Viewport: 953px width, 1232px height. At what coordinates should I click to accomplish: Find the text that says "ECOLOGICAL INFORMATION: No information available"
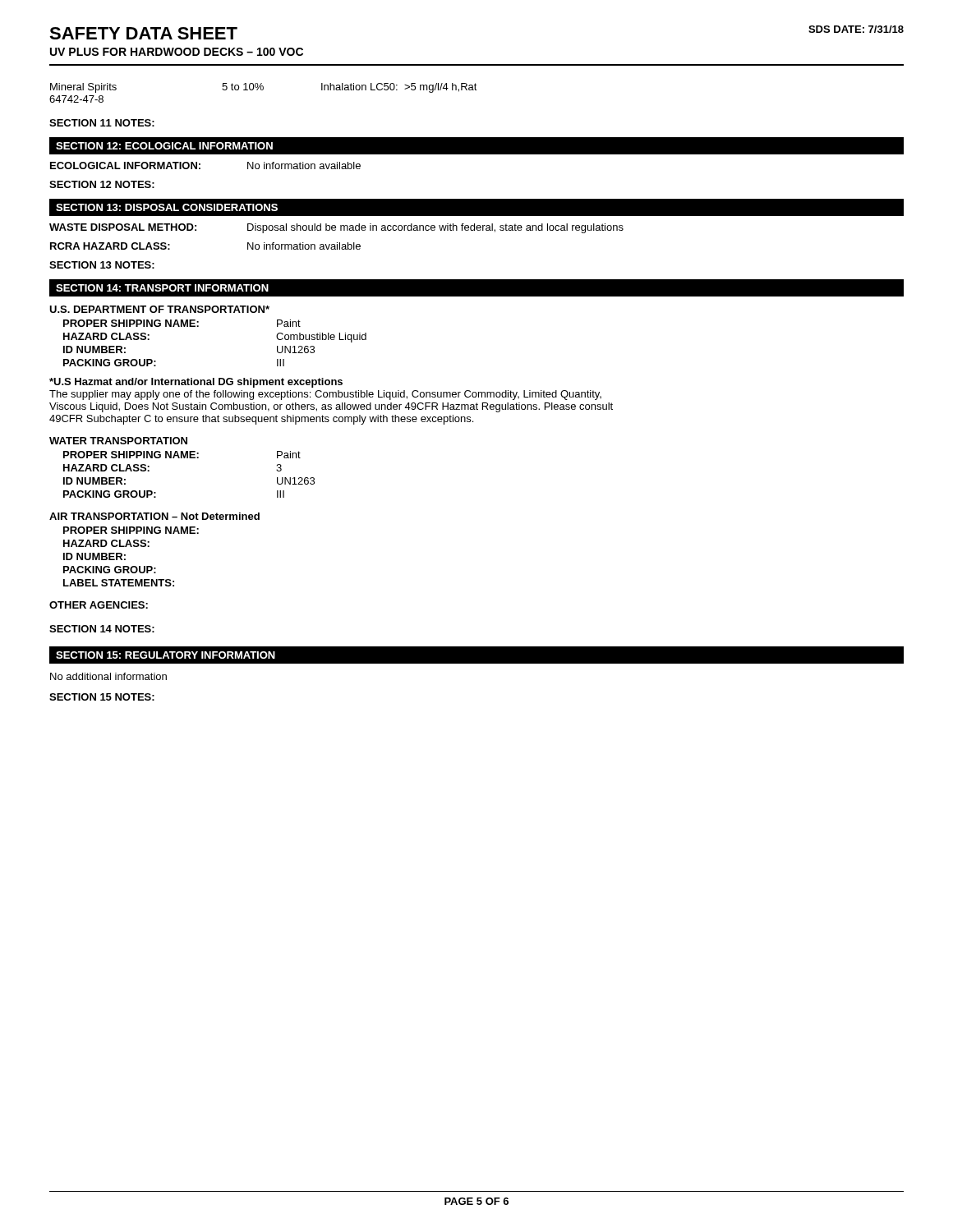205,165
